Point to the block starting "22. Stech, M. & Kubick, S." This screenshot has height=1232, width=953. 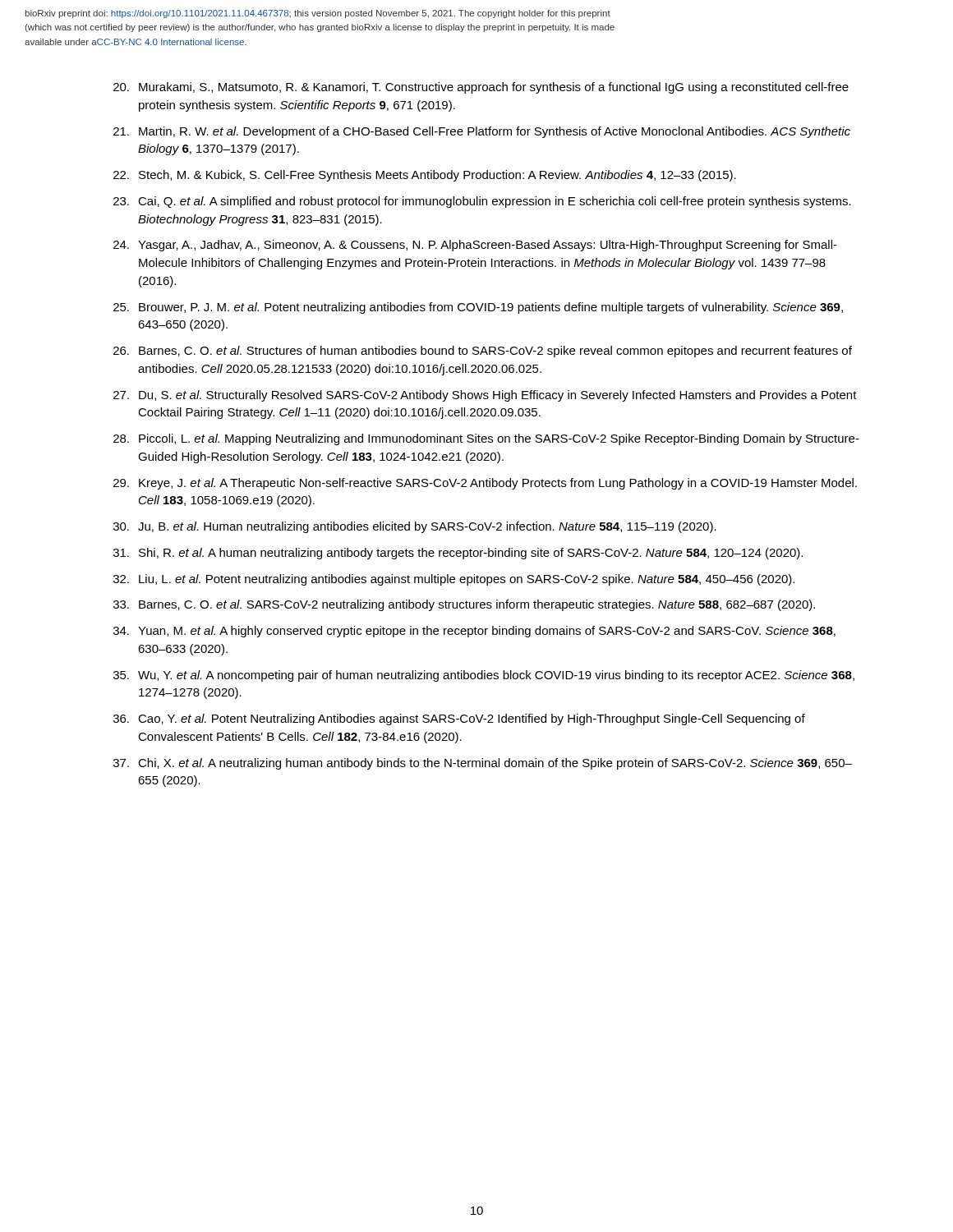pyautogui.click(x=476, y=175)
